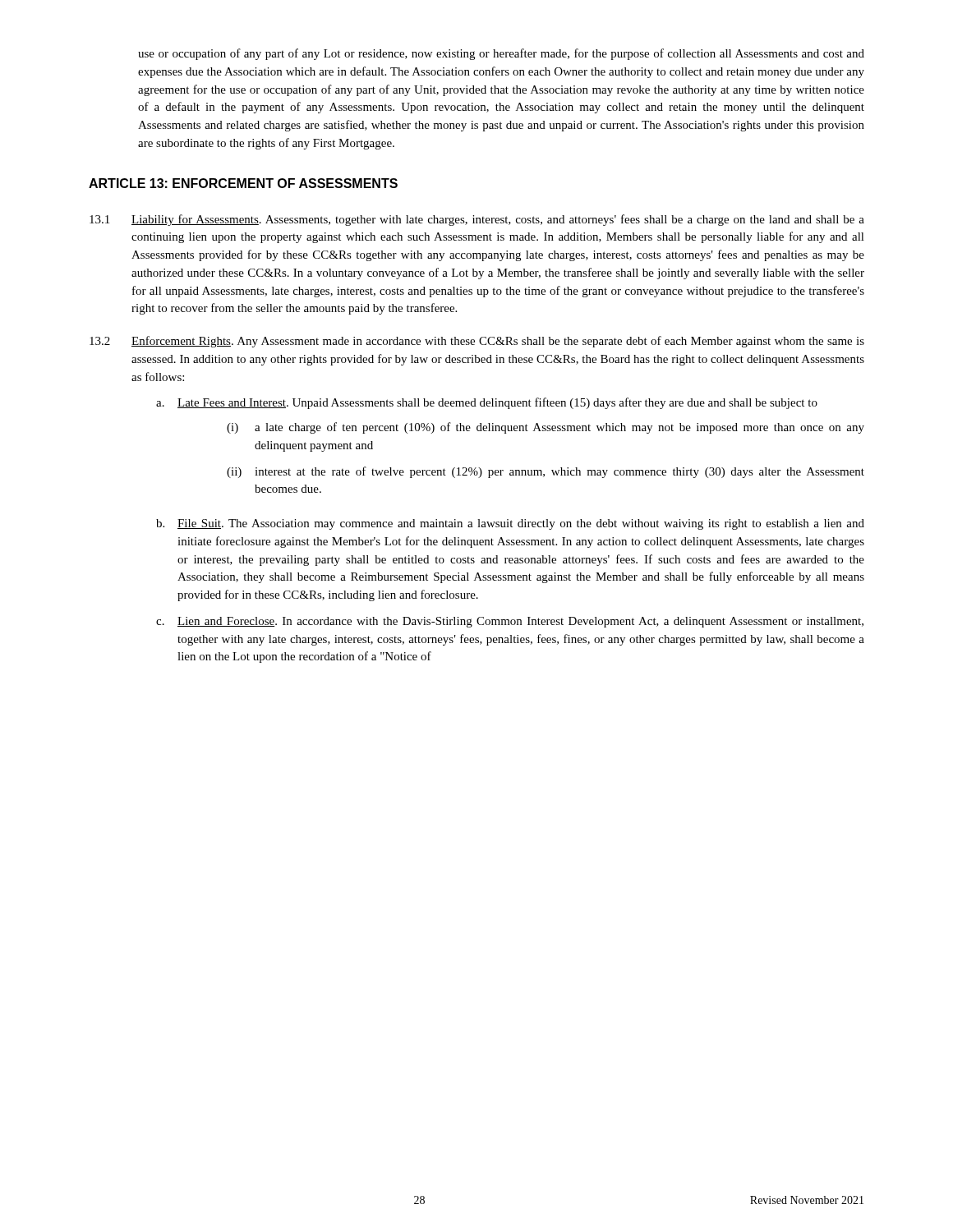The height and width of the screenshot is (1232, 953).
Task: Find the text starting "(ii) interest at the rate"
Action: point(545,481)
